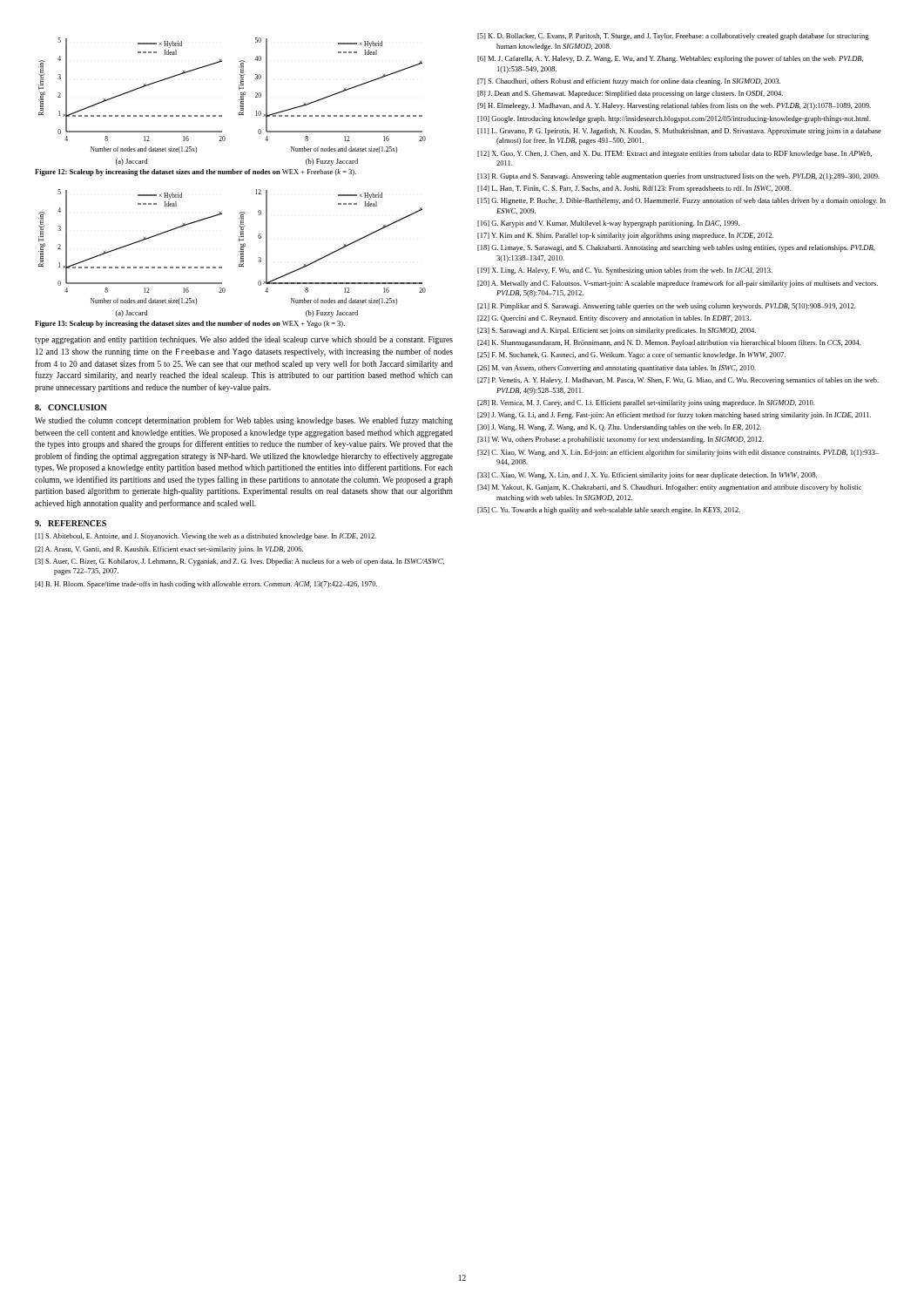Point to the region starting "[7] S. Chaudhuri, others Robust"
Viewport: 924px width, 1307px height.
click(x=629, y=81)
